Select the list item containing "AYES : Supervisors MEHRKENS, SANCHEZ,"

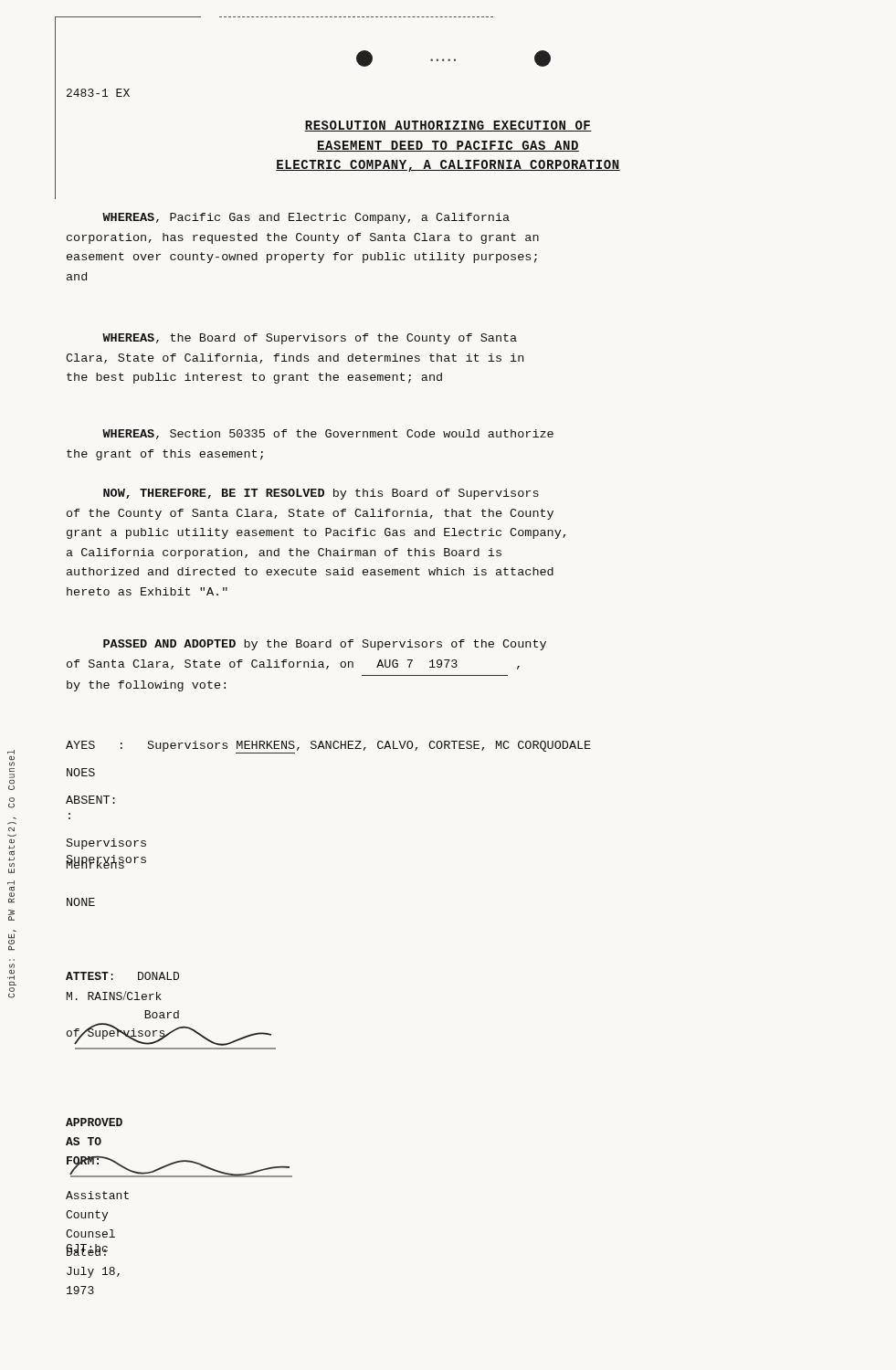coord(328,746)
